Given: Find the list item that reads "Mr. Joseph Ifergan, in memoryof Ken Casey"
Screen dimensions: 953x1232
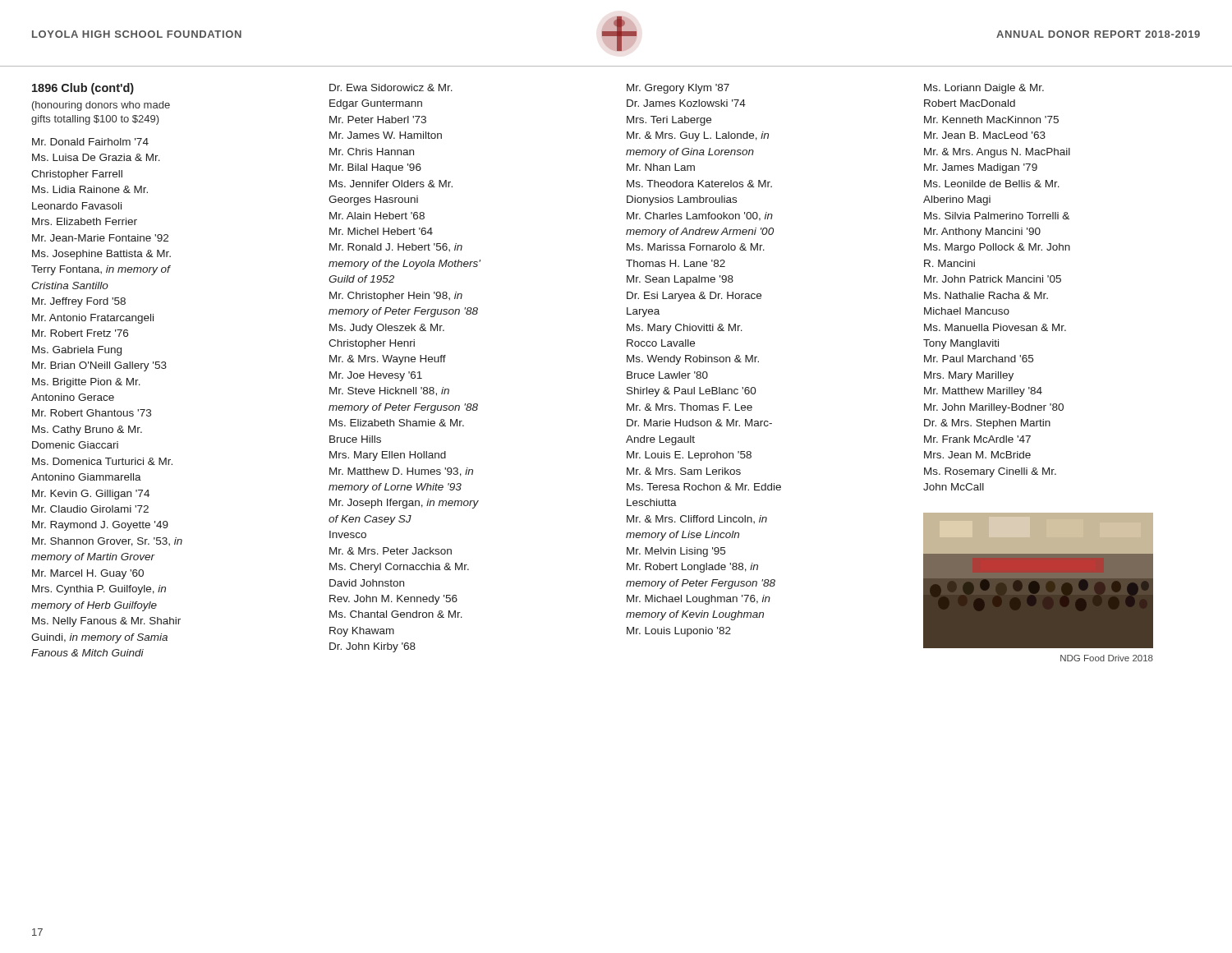Looking at the screenshot, I should [x=403, y=511].
